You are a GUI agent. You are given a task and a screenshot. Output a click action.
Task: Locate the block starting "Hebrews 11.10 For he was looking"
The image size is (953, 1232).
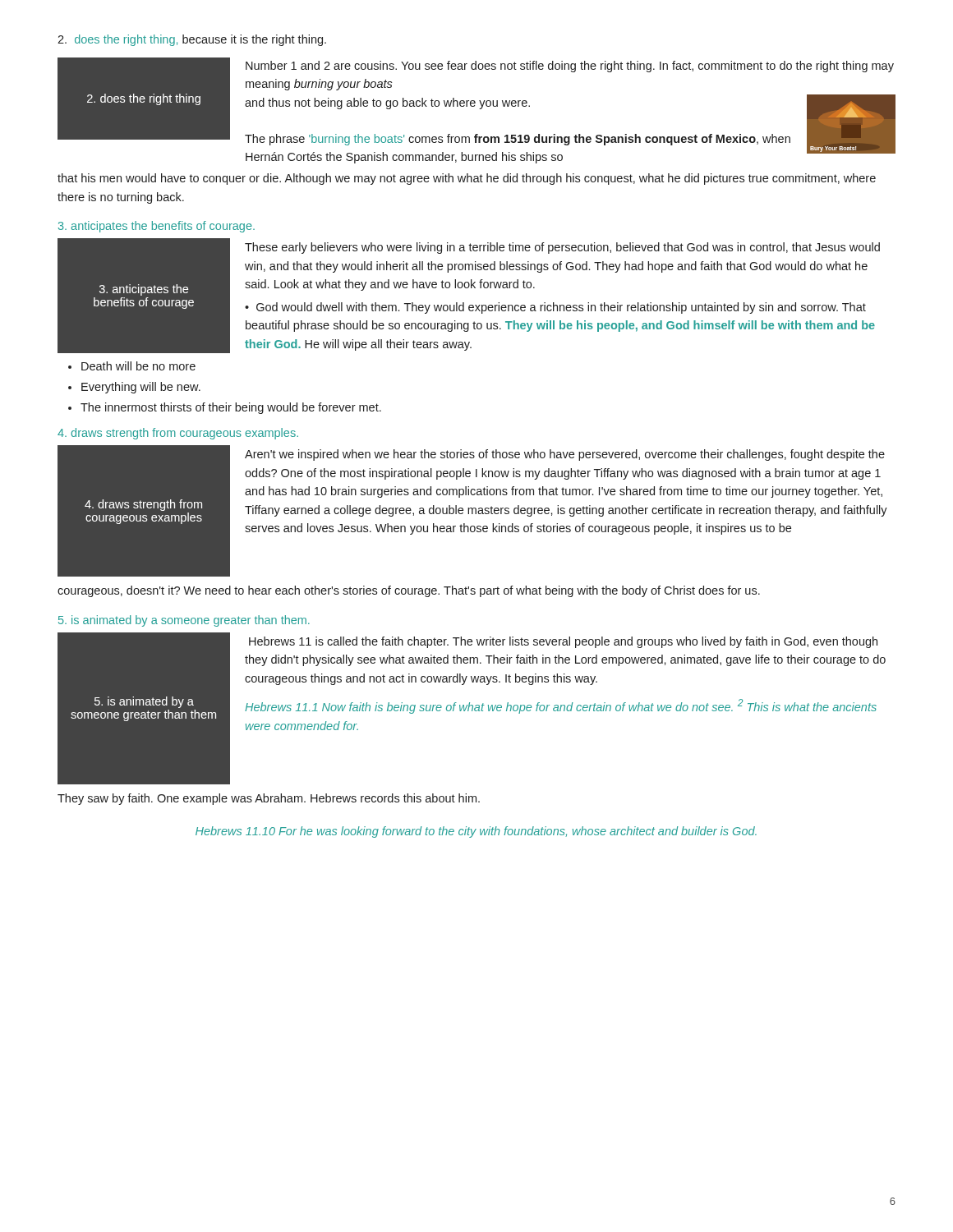coord(476,831)
